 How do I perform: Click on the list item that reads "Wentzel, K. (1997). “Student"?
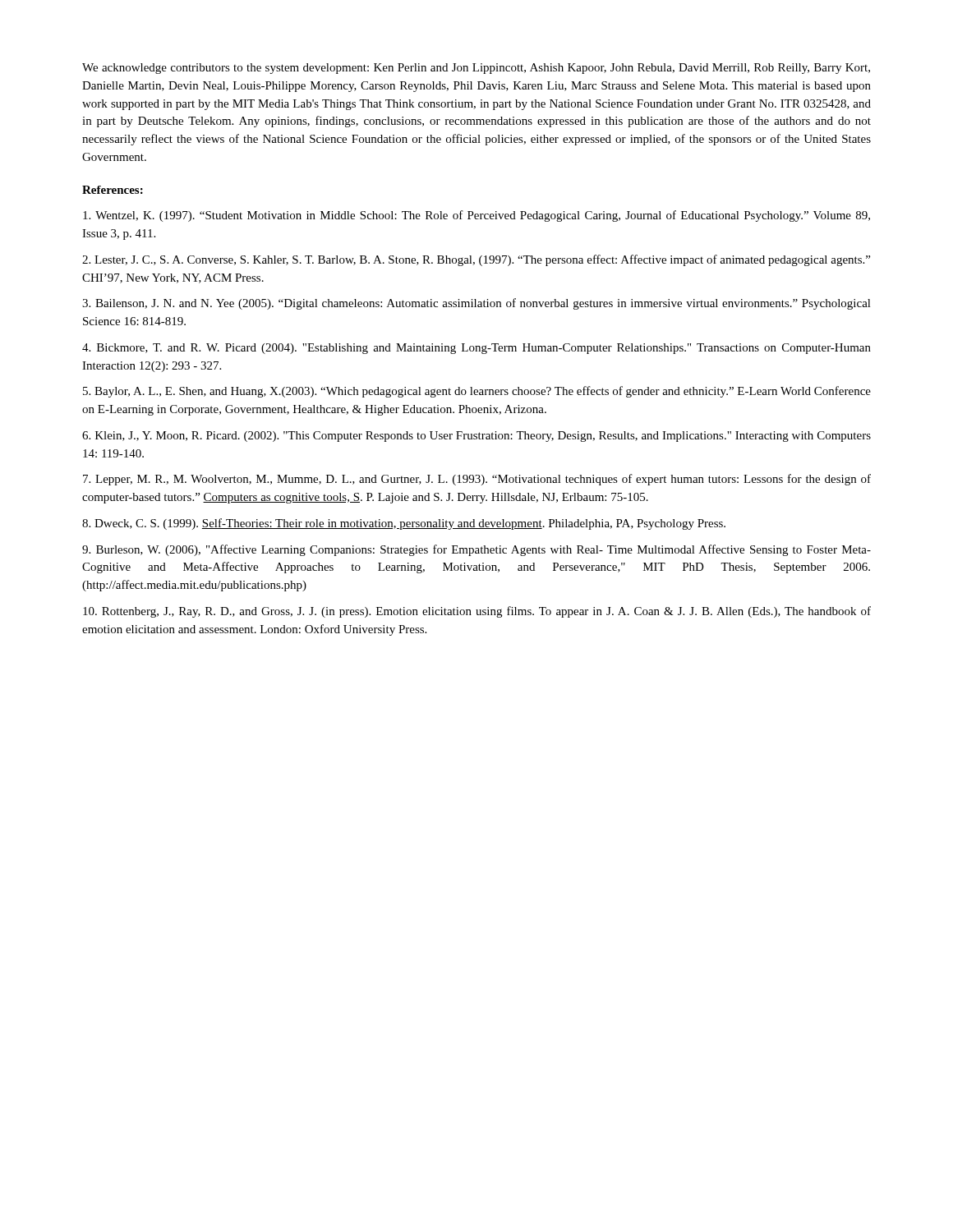(476, 224)
